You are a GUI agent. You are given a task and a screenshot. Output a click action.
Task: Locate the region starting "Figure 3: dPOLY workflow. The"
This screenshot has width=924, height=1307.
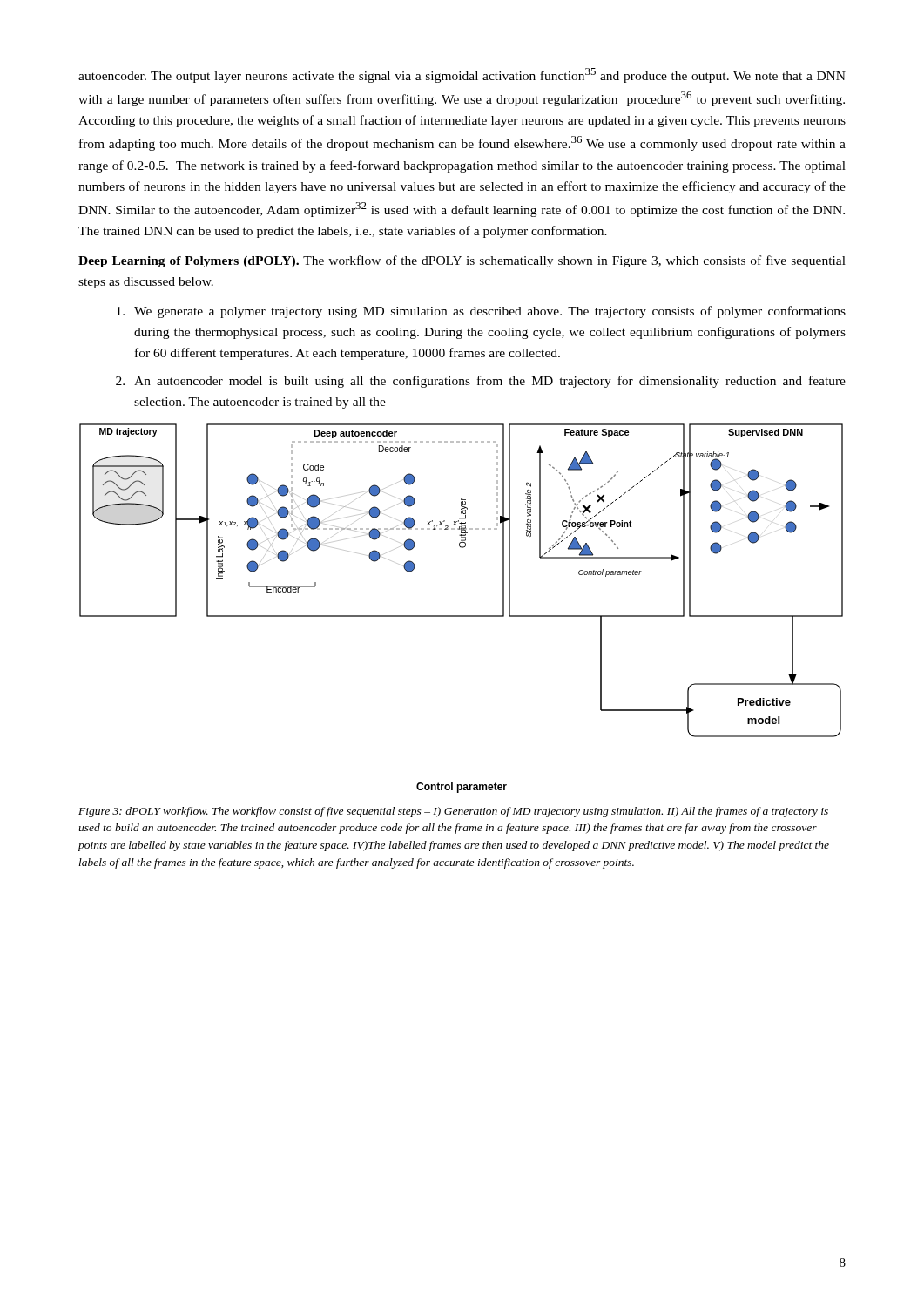454,836
